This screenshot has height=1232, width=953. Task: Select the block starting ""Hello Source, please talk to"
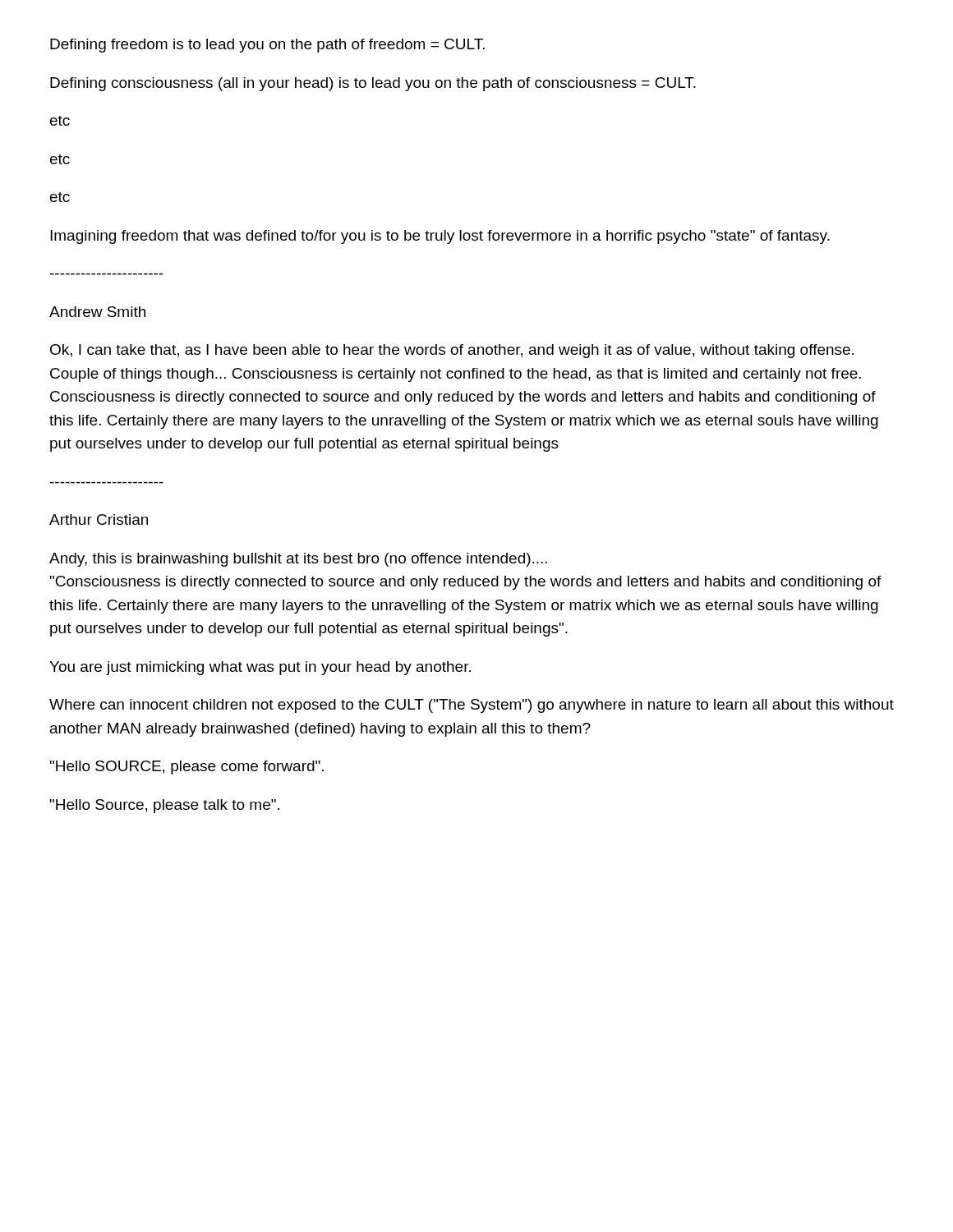pyautogui.click(x=165, y=804)
